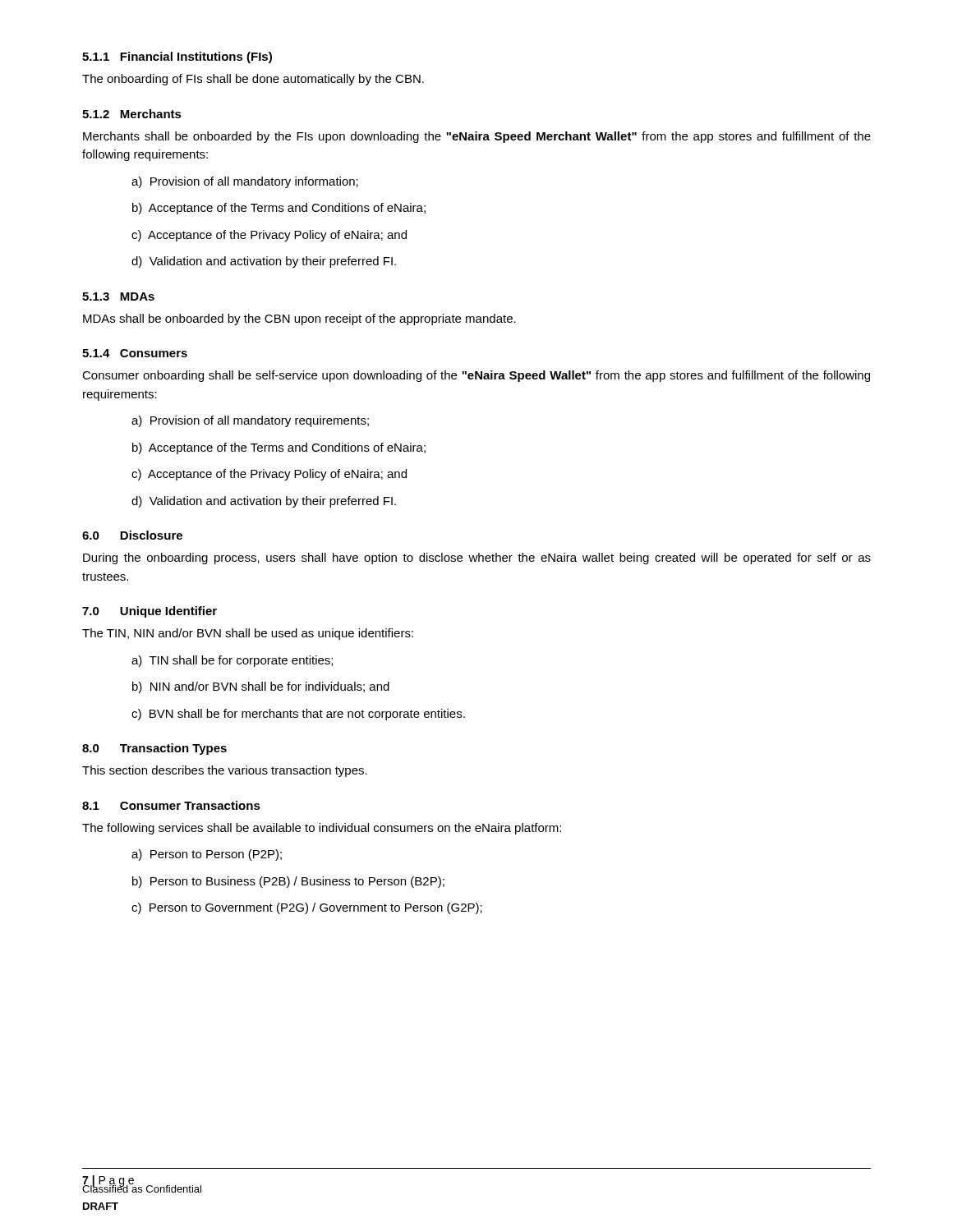This screenshot has width=953, height=1232.
Task: Navigate to the region starting "The following services"
Action: pos(476,828)
